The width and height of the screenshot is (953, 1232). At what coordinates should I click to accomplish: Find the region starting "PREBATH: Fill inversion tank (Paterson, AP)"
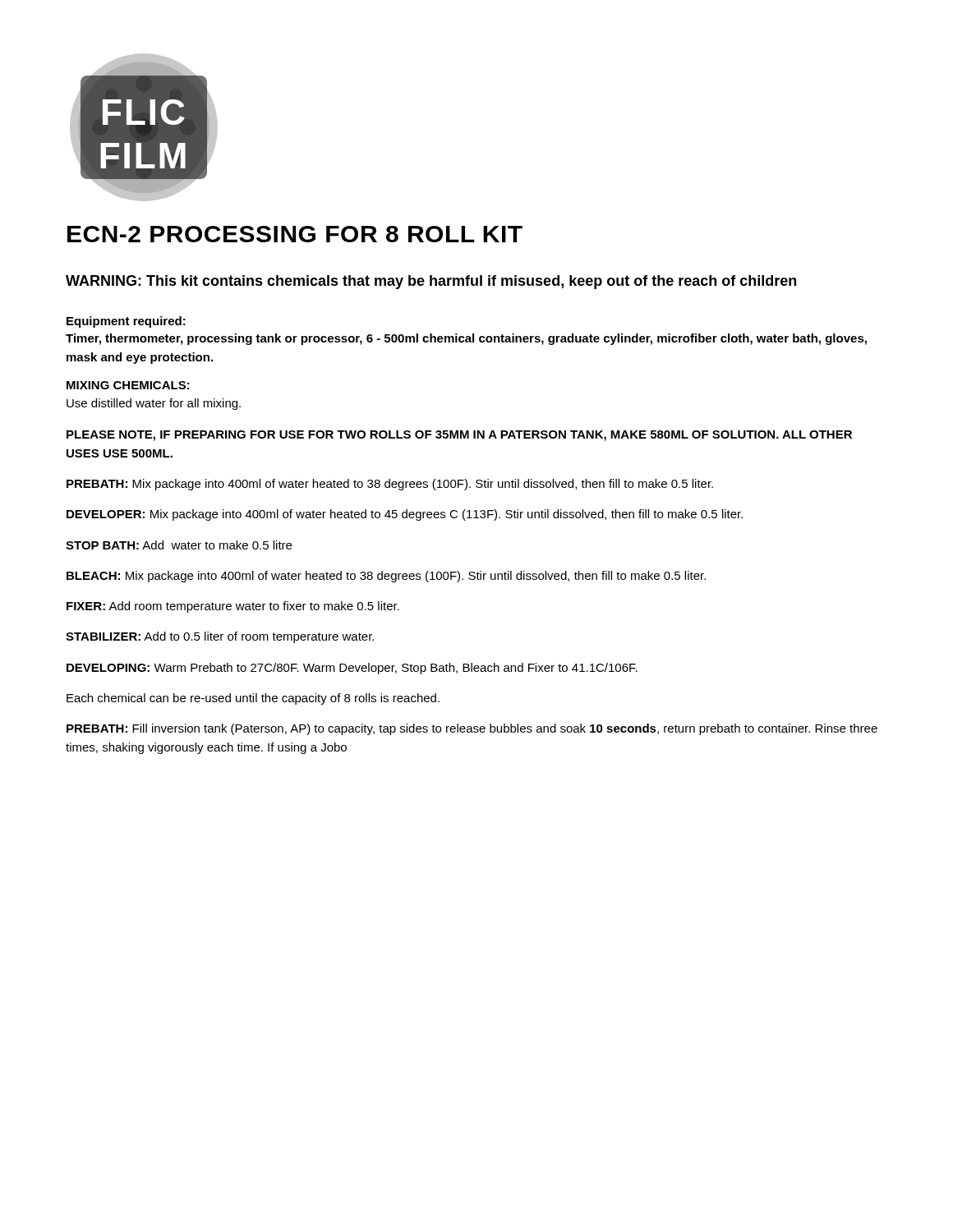(472, 738)
